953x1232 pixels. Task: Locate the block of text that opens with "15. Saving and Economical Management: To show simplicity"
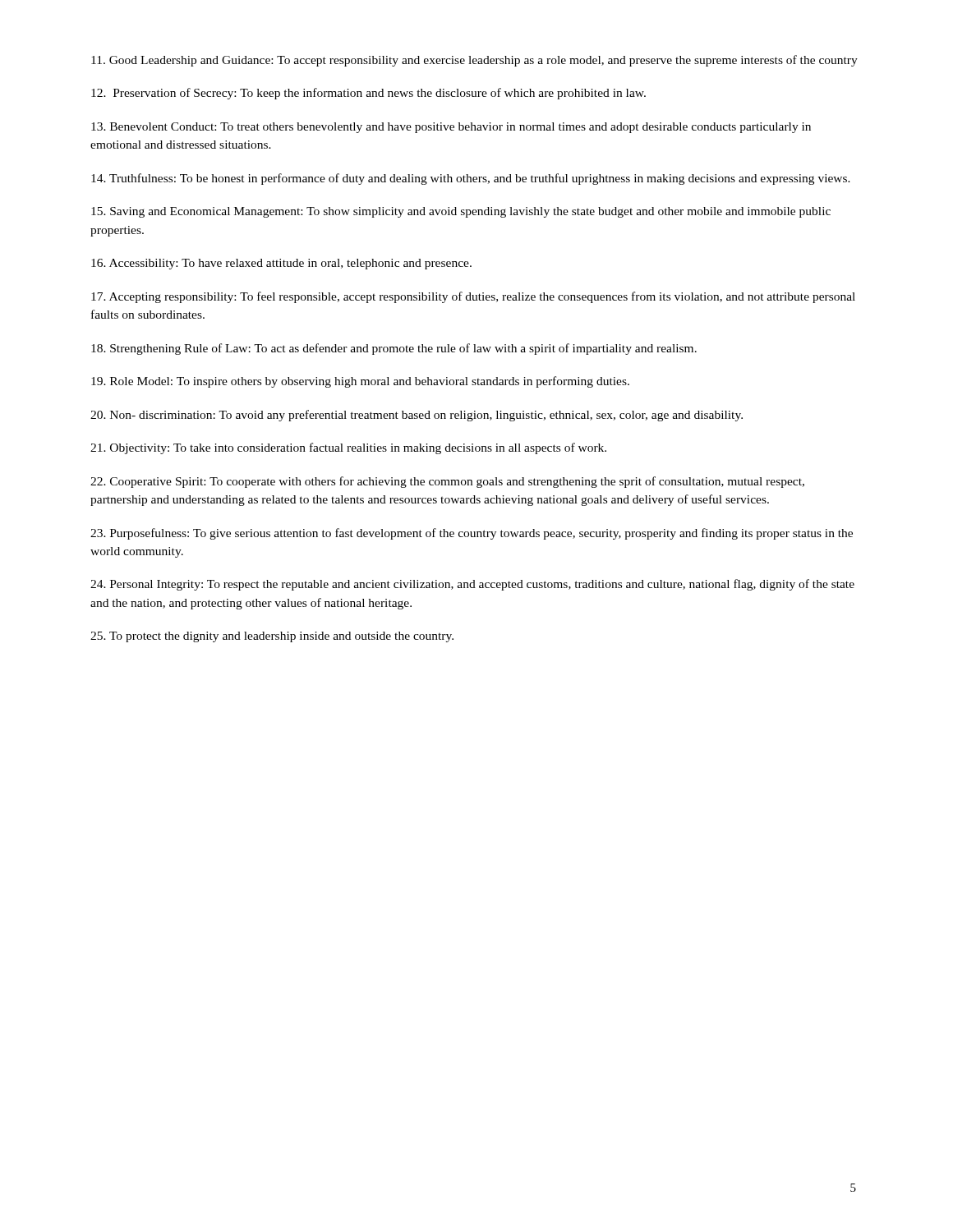coord(461,220)
